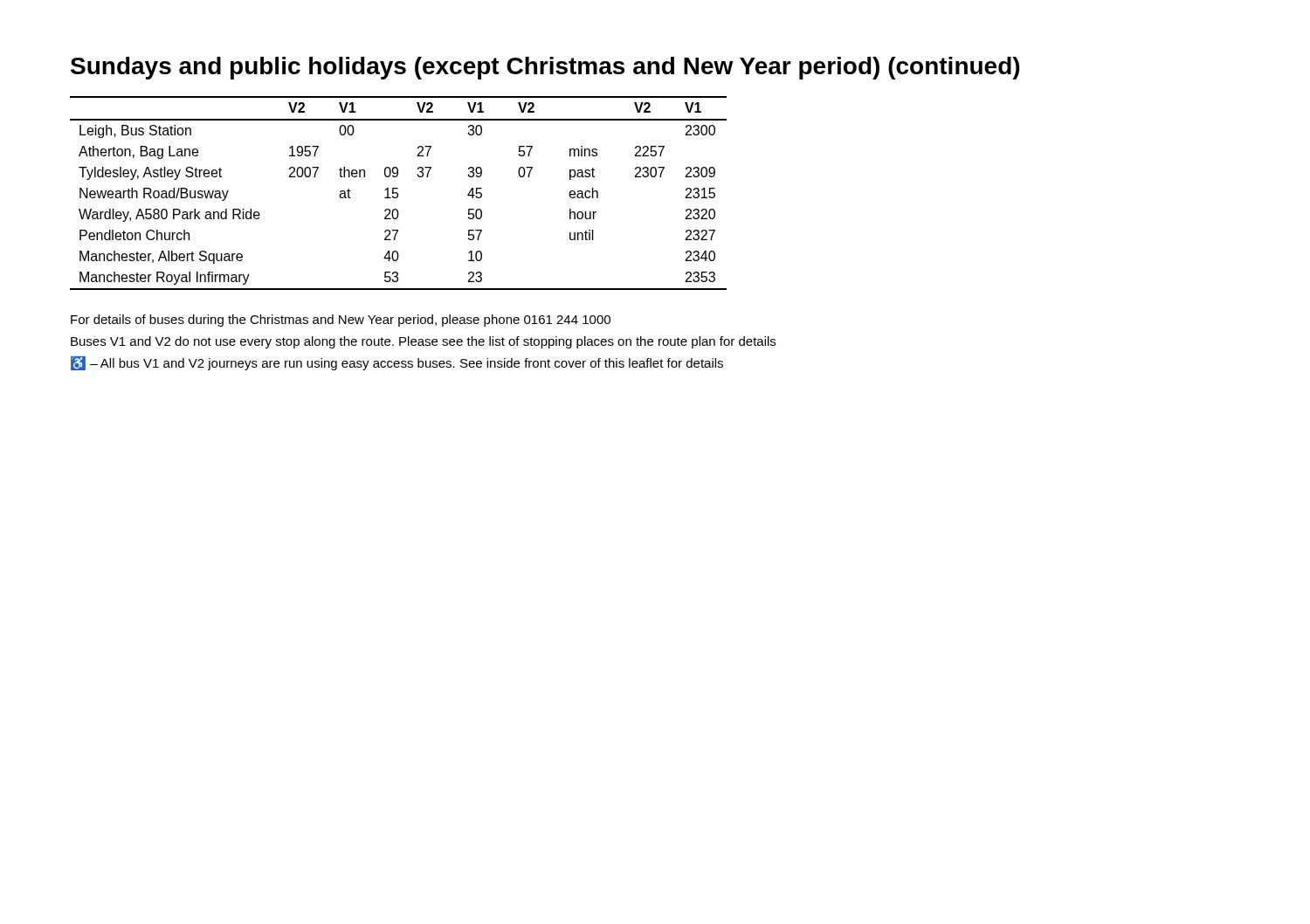Viewport: 1310px width, 924px height.
Task: Find the text block that reads "♿ – All bus"
Action: 655,363
